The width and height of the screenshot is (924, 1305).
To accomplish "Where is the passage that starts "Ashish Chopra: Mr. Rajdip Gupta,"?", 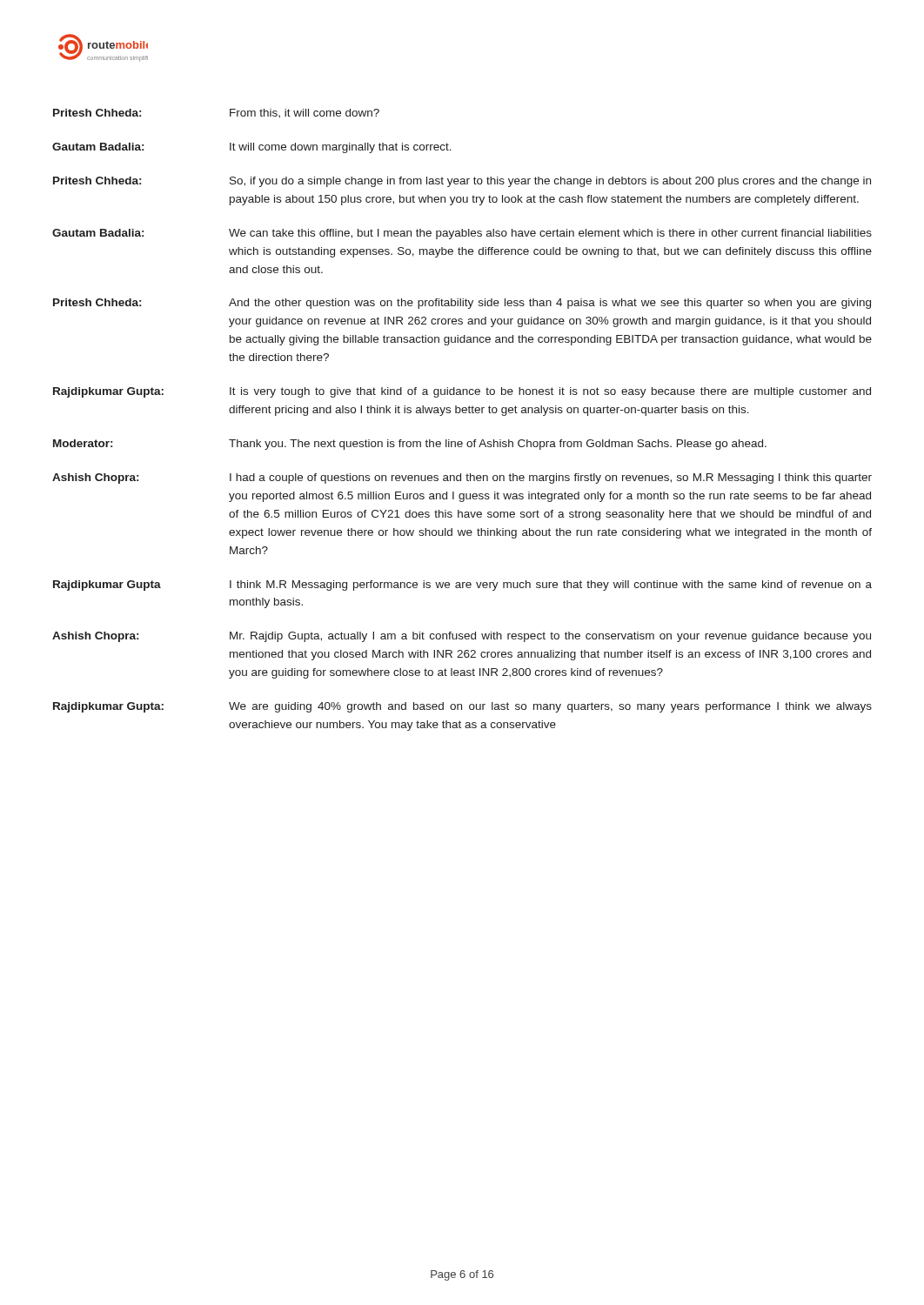I will [x=462, y=655].
